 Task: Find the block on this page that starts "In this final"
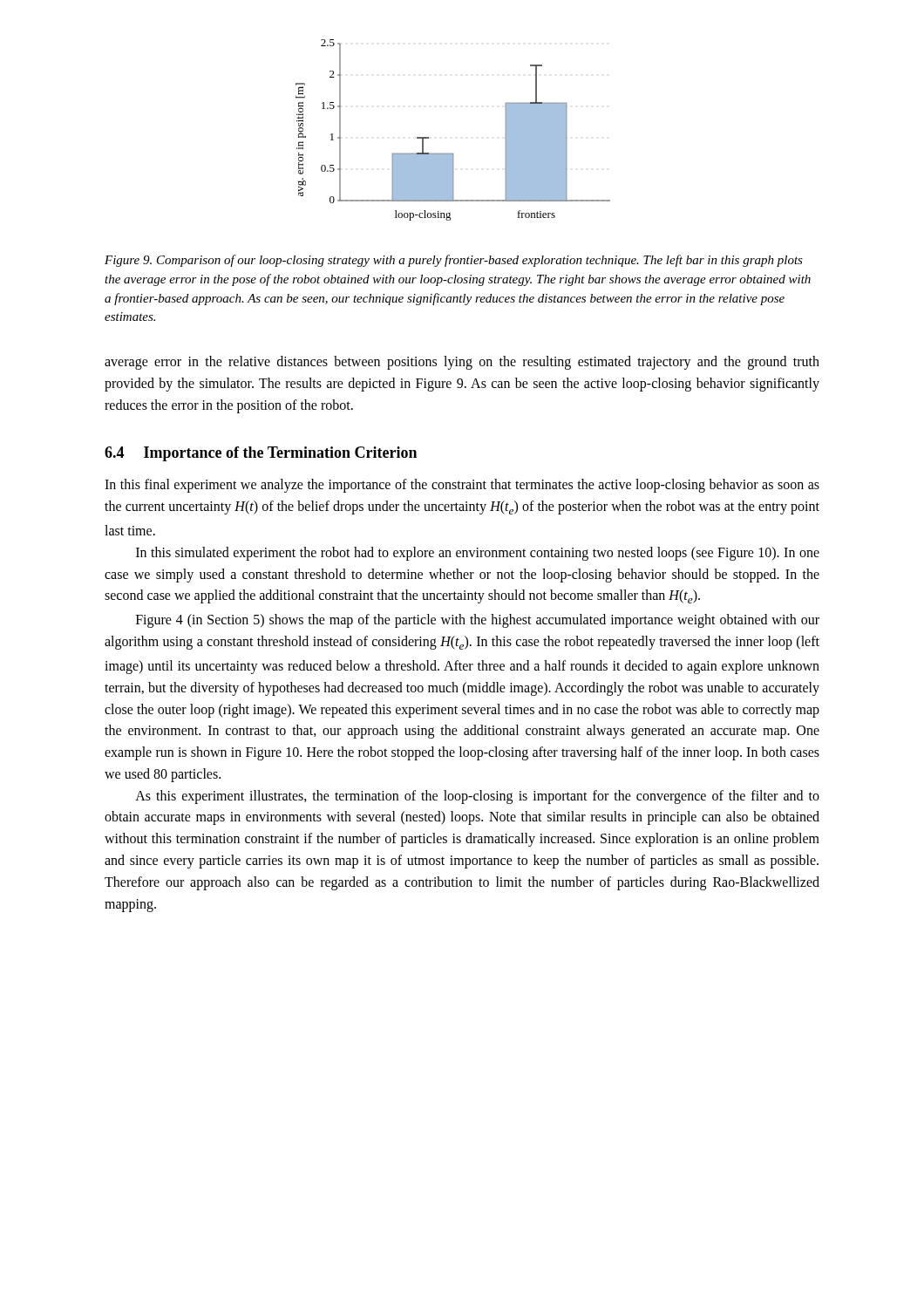pos(462,695)
